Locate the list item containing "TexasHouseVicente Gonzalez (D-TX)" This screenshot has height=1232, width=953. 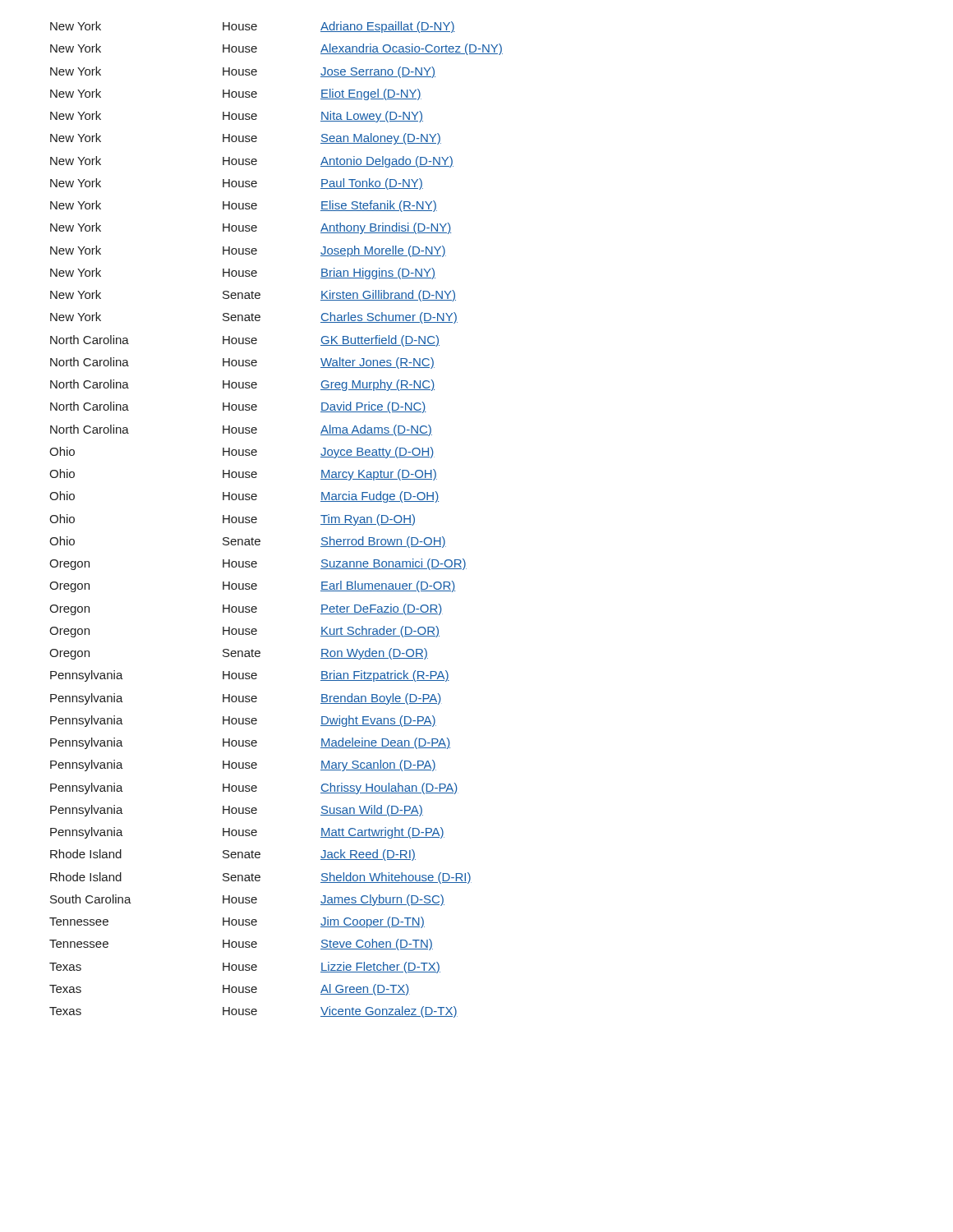tap(253, 1011)
